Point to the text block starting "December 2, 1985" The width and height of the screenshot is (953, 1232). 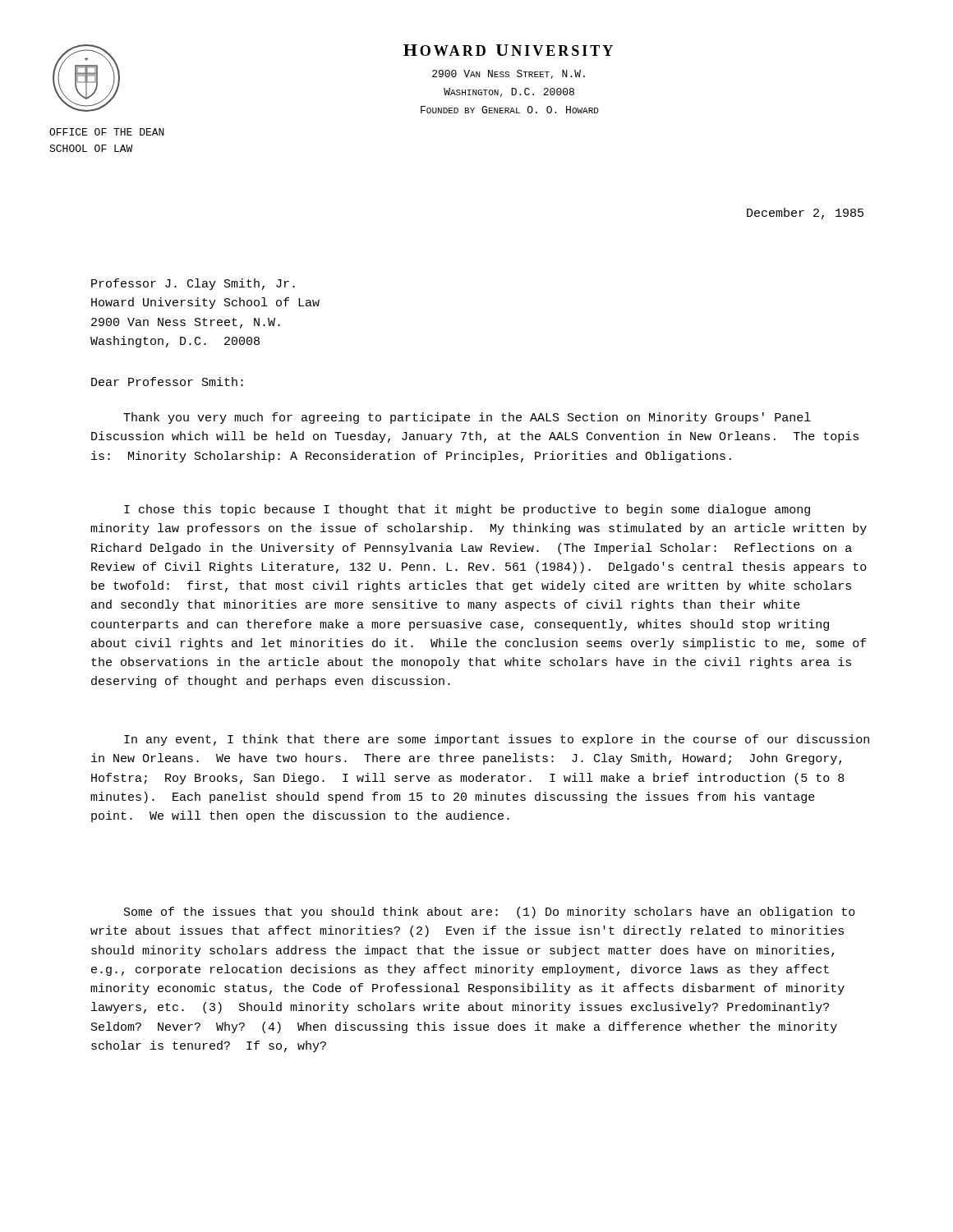point(805,214)
